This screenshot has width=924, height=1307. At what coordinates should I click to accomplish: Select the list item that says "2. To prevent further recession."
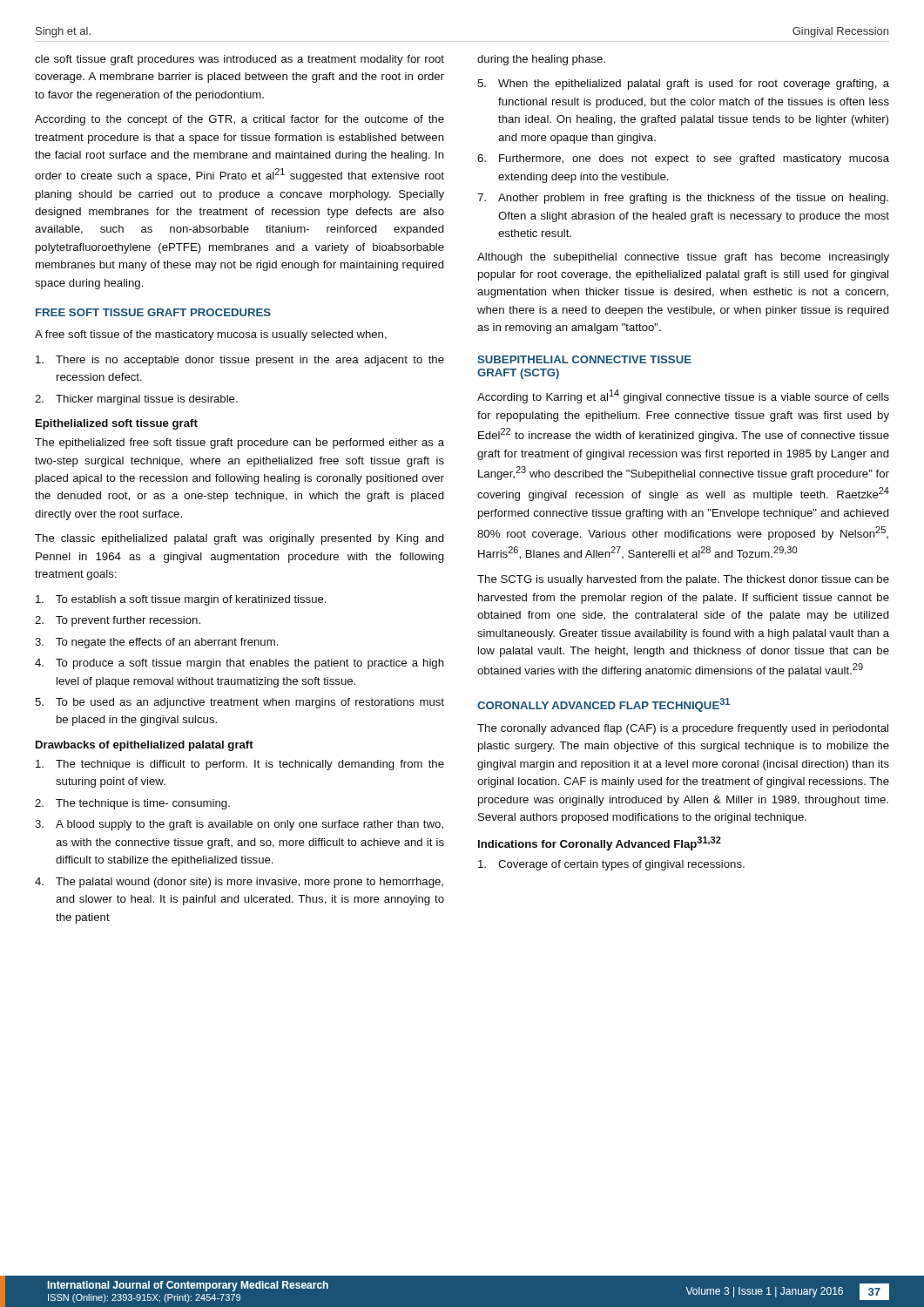point(118,621)
